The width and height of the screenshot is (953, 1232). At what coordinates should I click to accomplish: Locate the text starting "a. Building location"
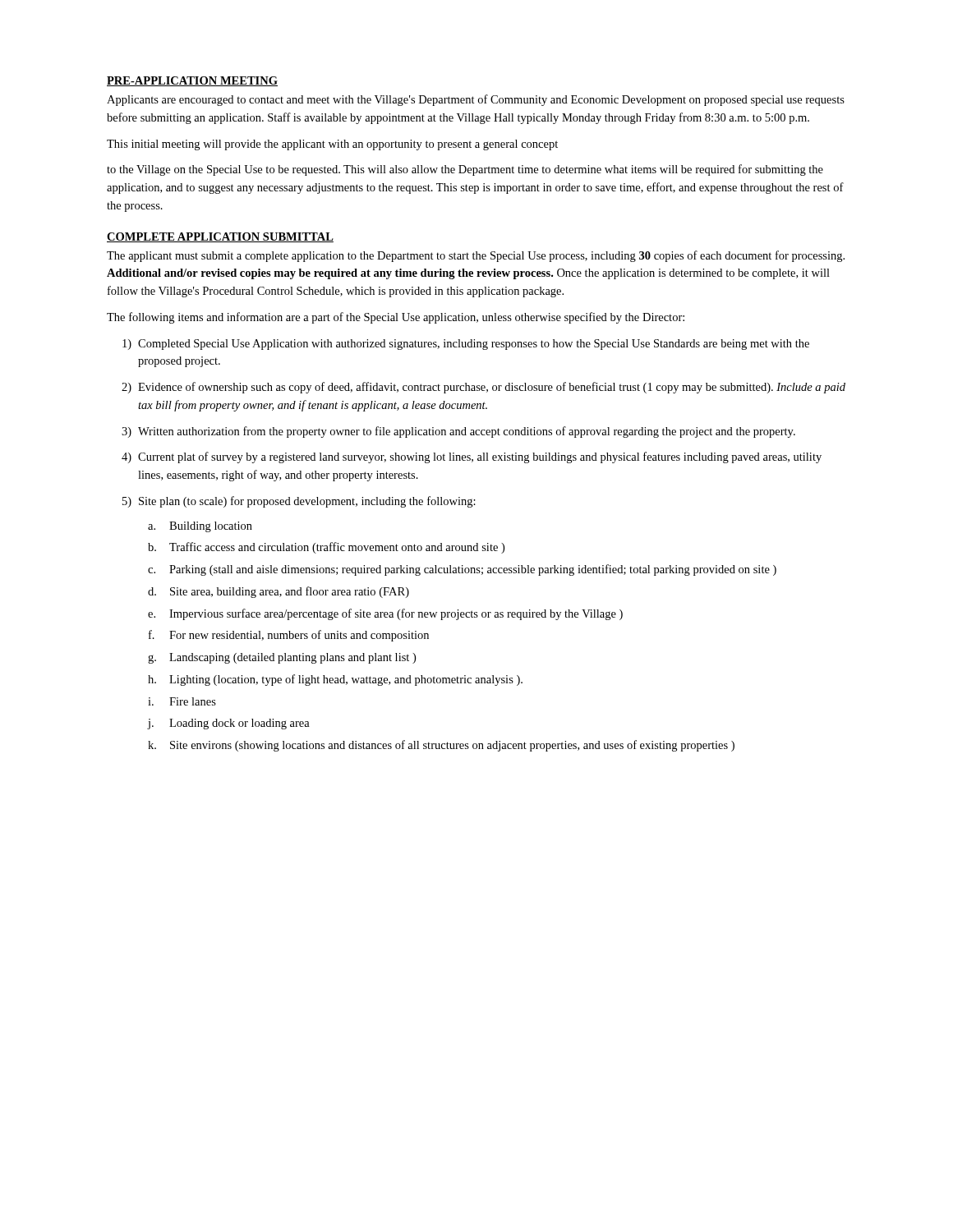(200, 527)
